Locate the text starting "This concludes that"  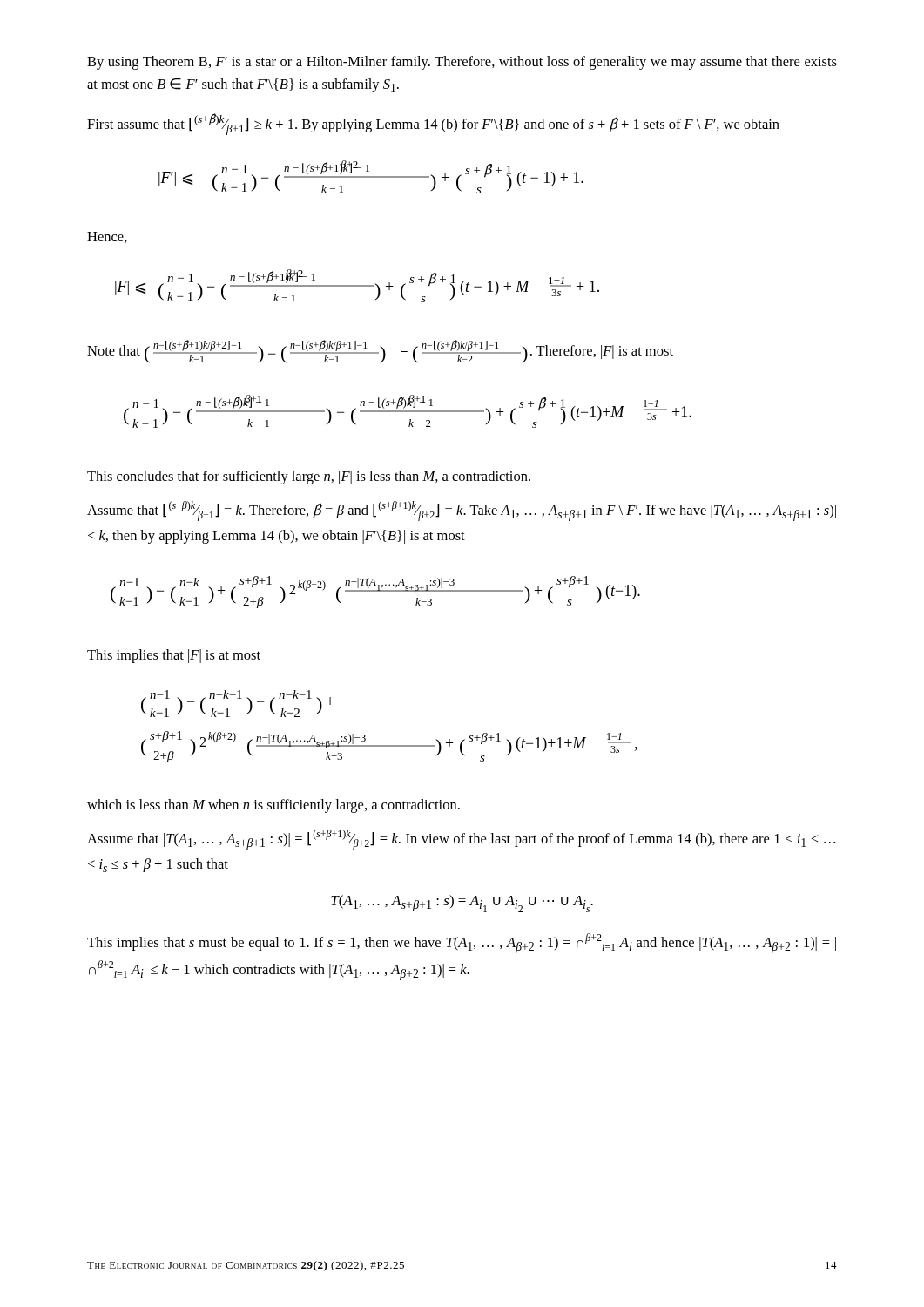(x=309, y=476)
